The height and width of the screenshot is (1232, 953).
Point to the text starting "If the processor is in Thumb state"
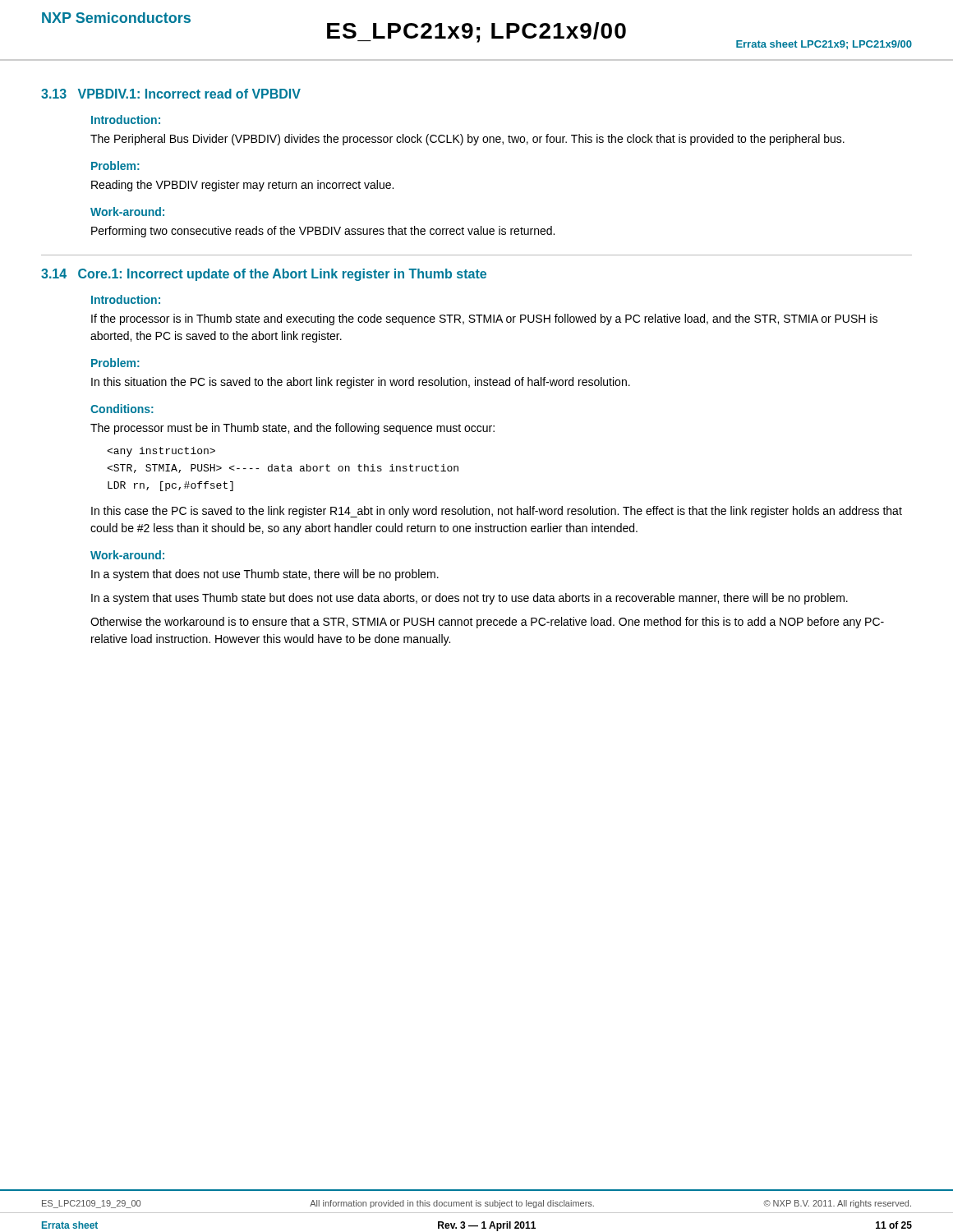484,327
